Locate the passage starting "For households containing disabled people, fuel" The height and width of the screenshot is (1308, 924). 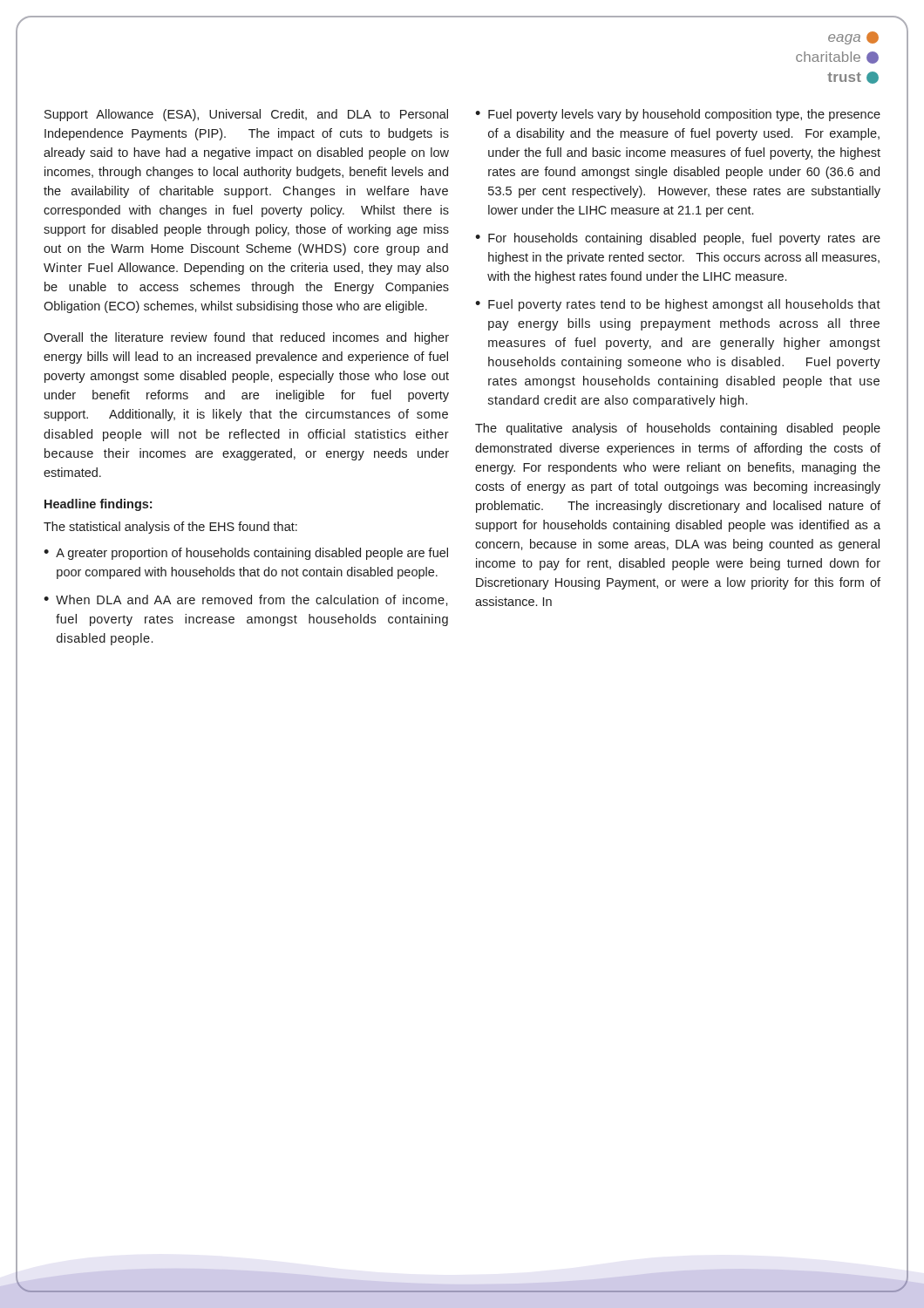[x=684, y=257]
